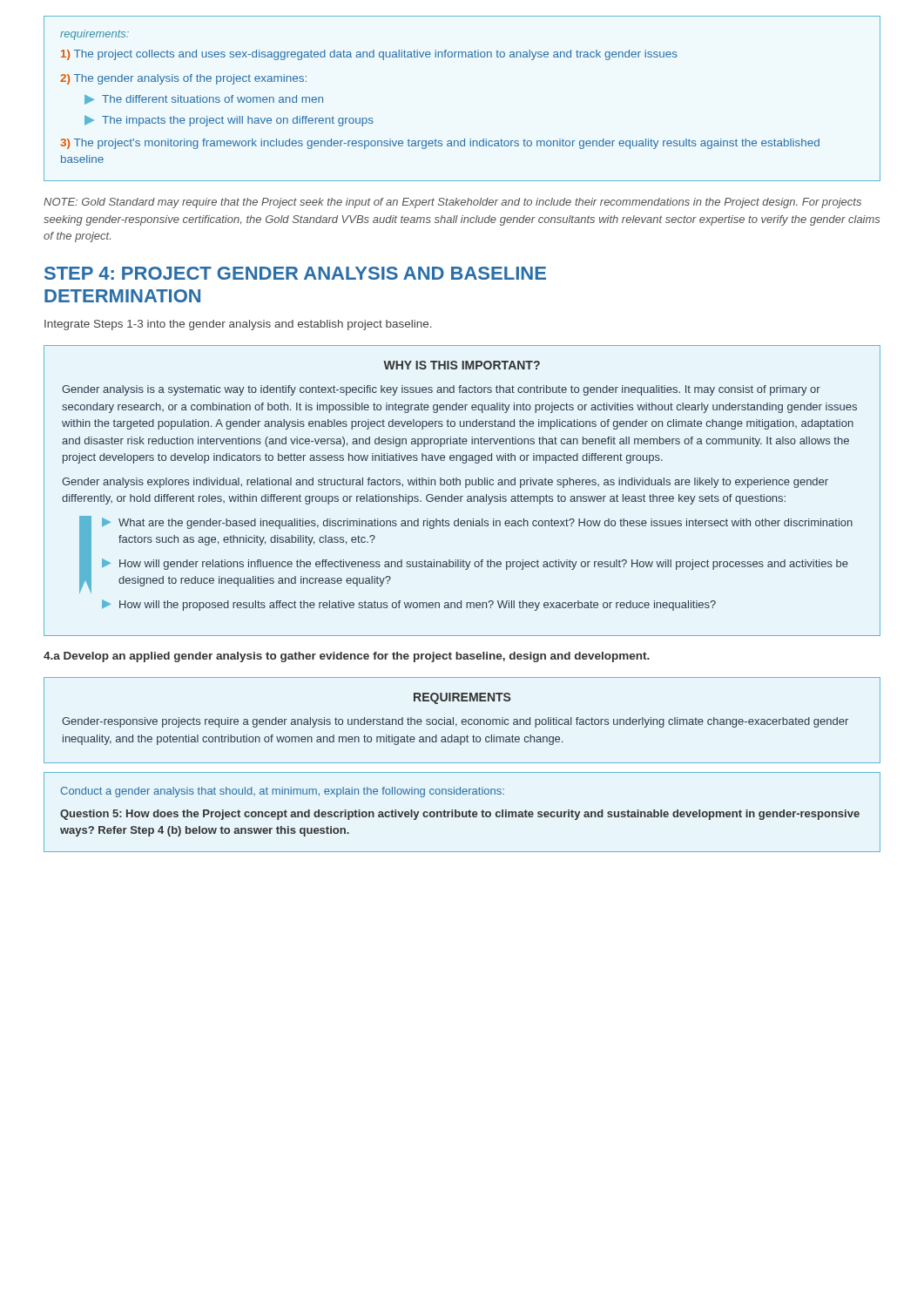Select the list item with the text "The different situations of"
This screenshot has height=1307, width=924.
pos(204,100)
